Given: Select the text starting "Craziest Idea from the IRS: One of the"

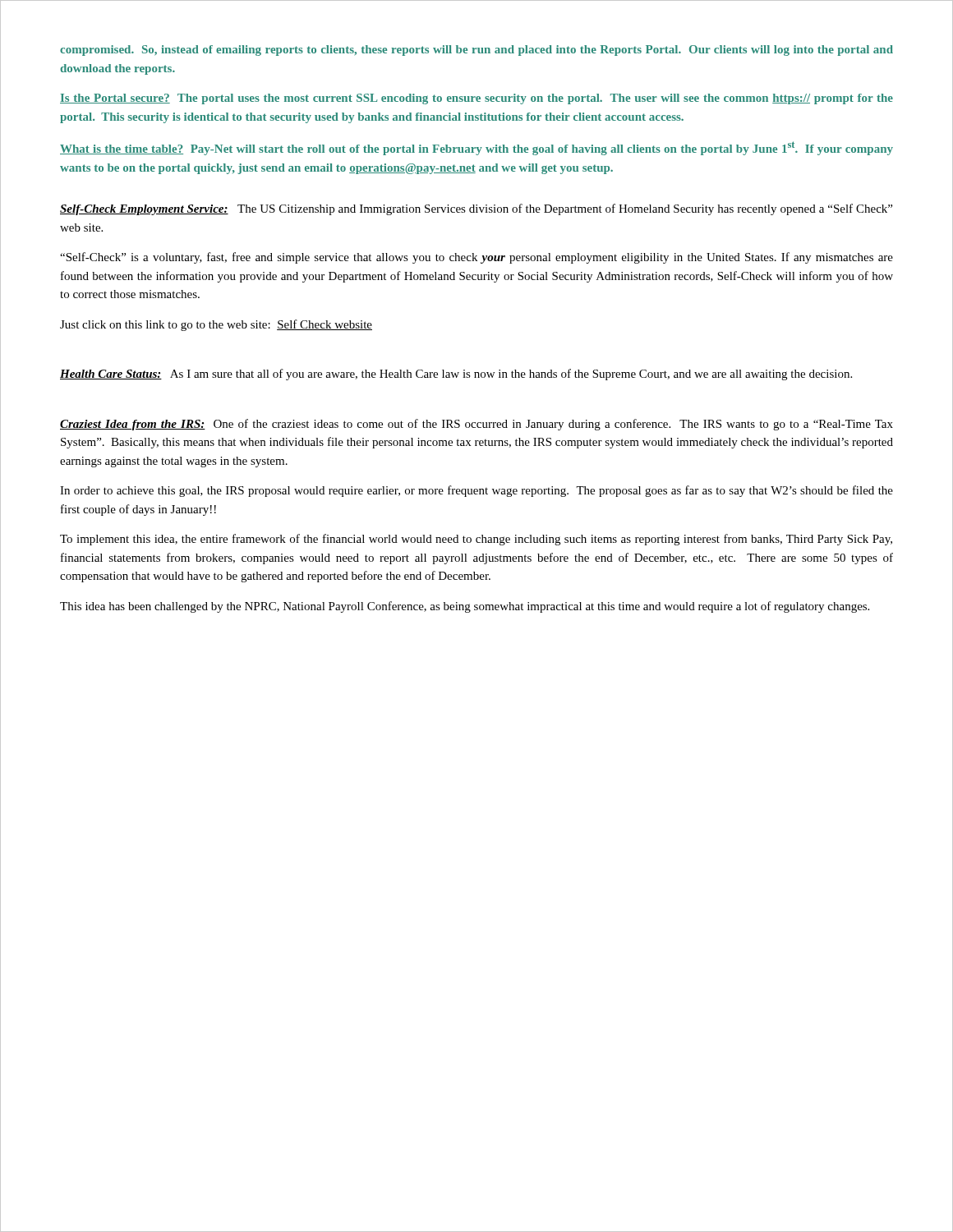Looking at the screenshot, I should tap(476, 442).
